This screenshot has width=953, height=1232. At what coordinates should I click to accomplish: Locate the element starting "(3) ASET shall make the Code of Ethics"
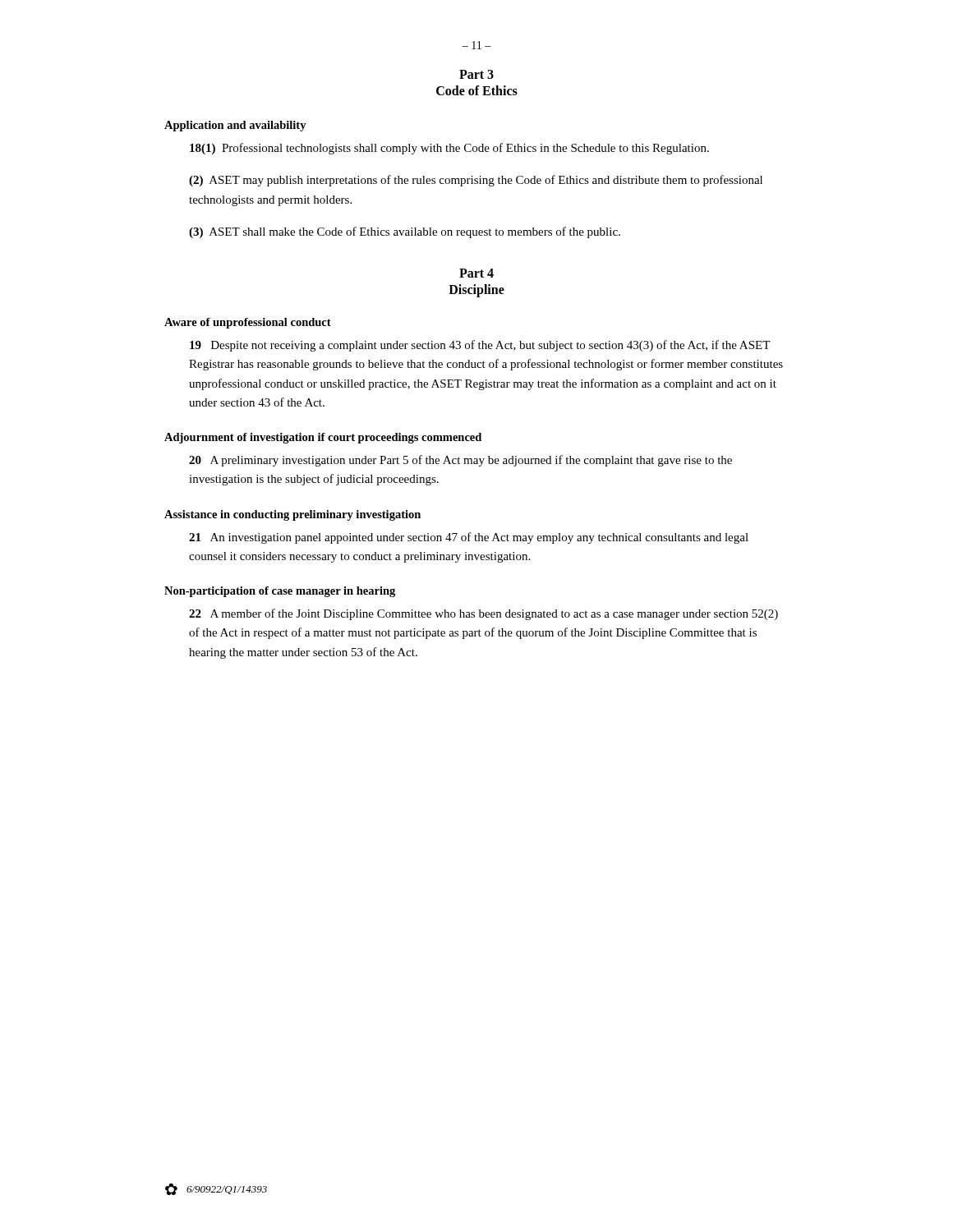[x=405, y=231]
